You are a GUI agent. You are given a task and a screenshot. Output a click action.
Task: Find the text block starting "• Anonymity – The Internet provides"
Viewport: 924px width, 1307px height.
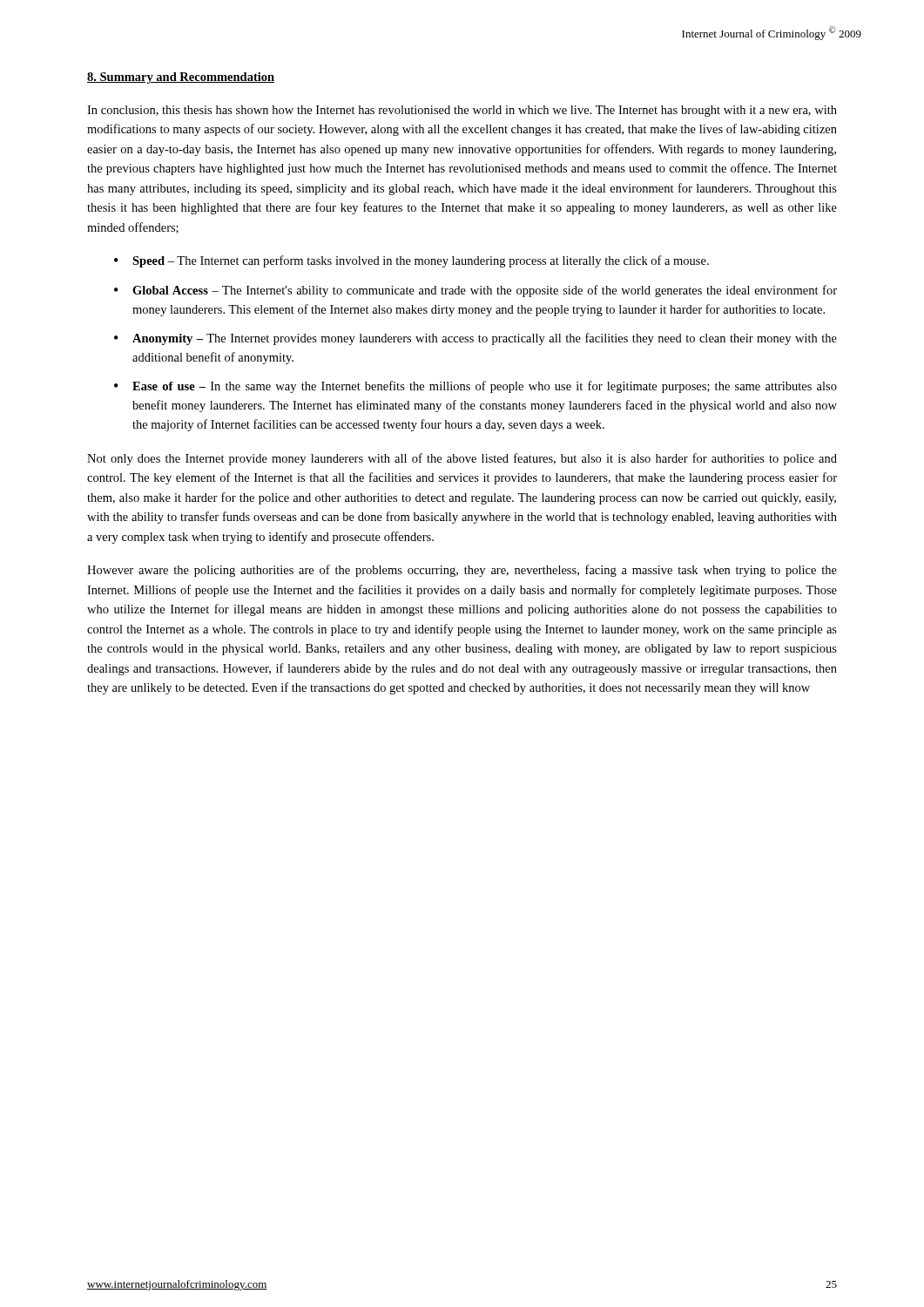pyautogui.click(x=475, y=348)
